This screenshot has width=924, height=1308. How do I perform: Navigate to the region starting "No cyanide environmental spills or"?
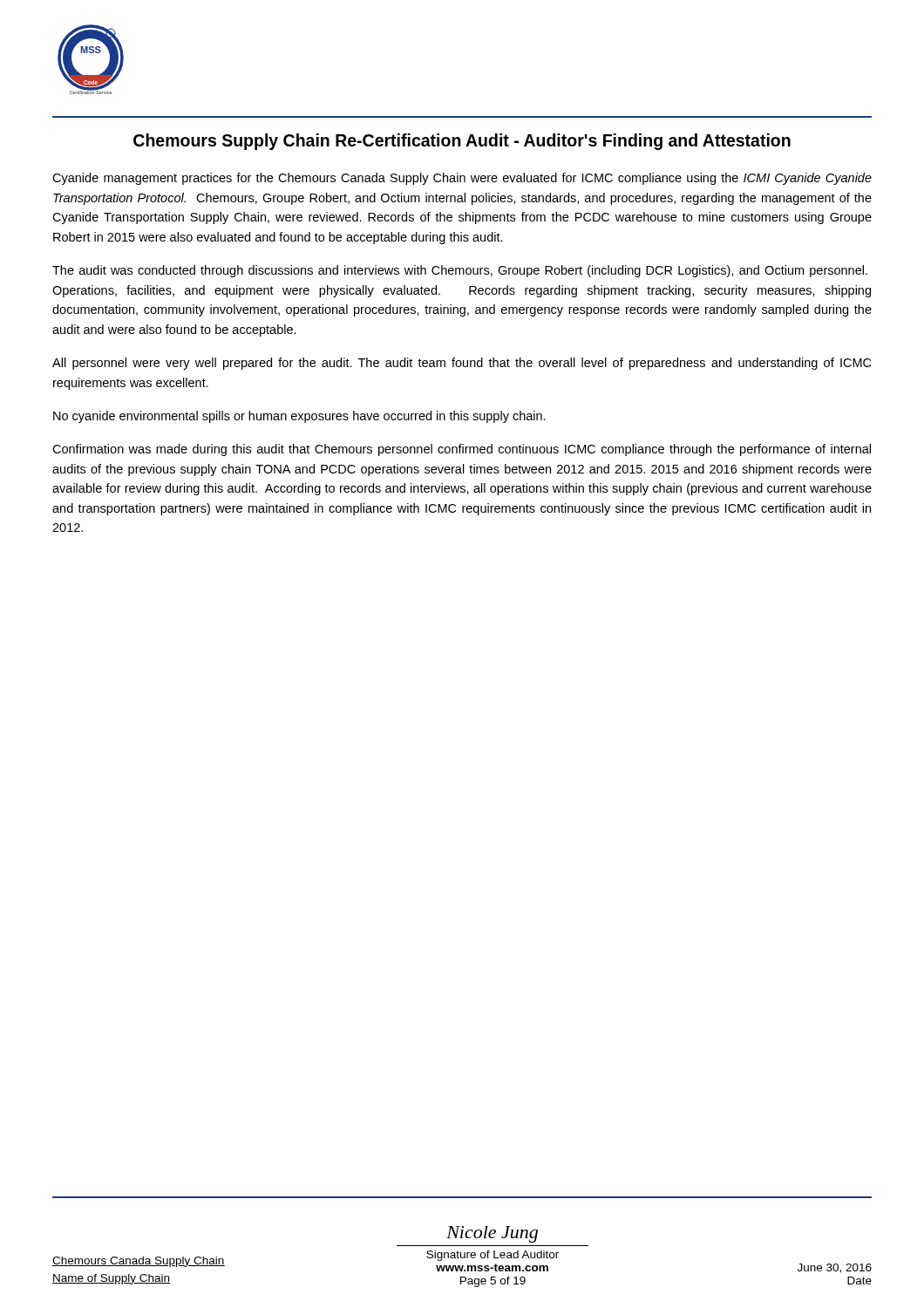(x=299, y=416)
